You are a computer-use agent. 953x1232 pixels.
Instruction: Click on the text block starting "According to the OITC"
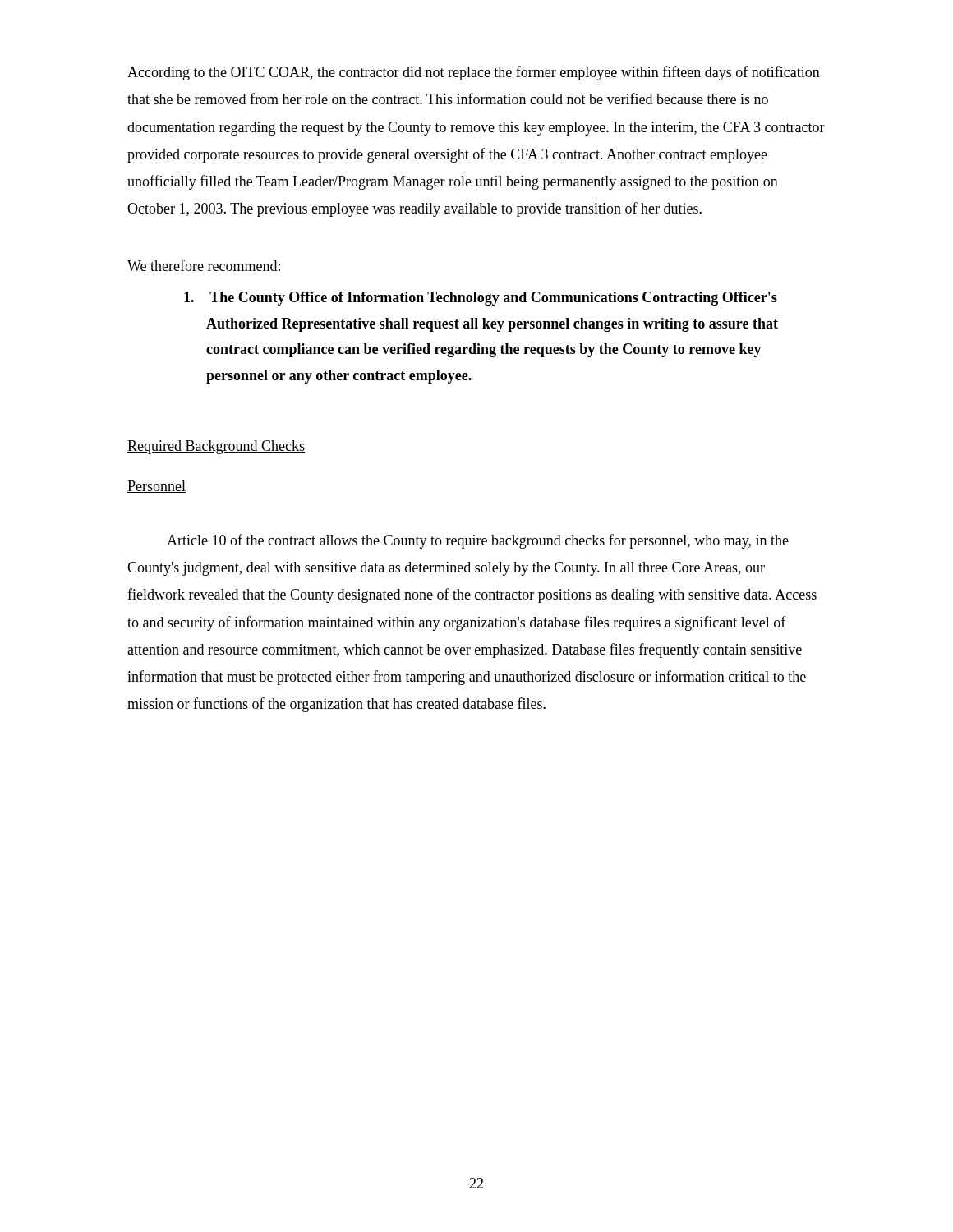476,141
